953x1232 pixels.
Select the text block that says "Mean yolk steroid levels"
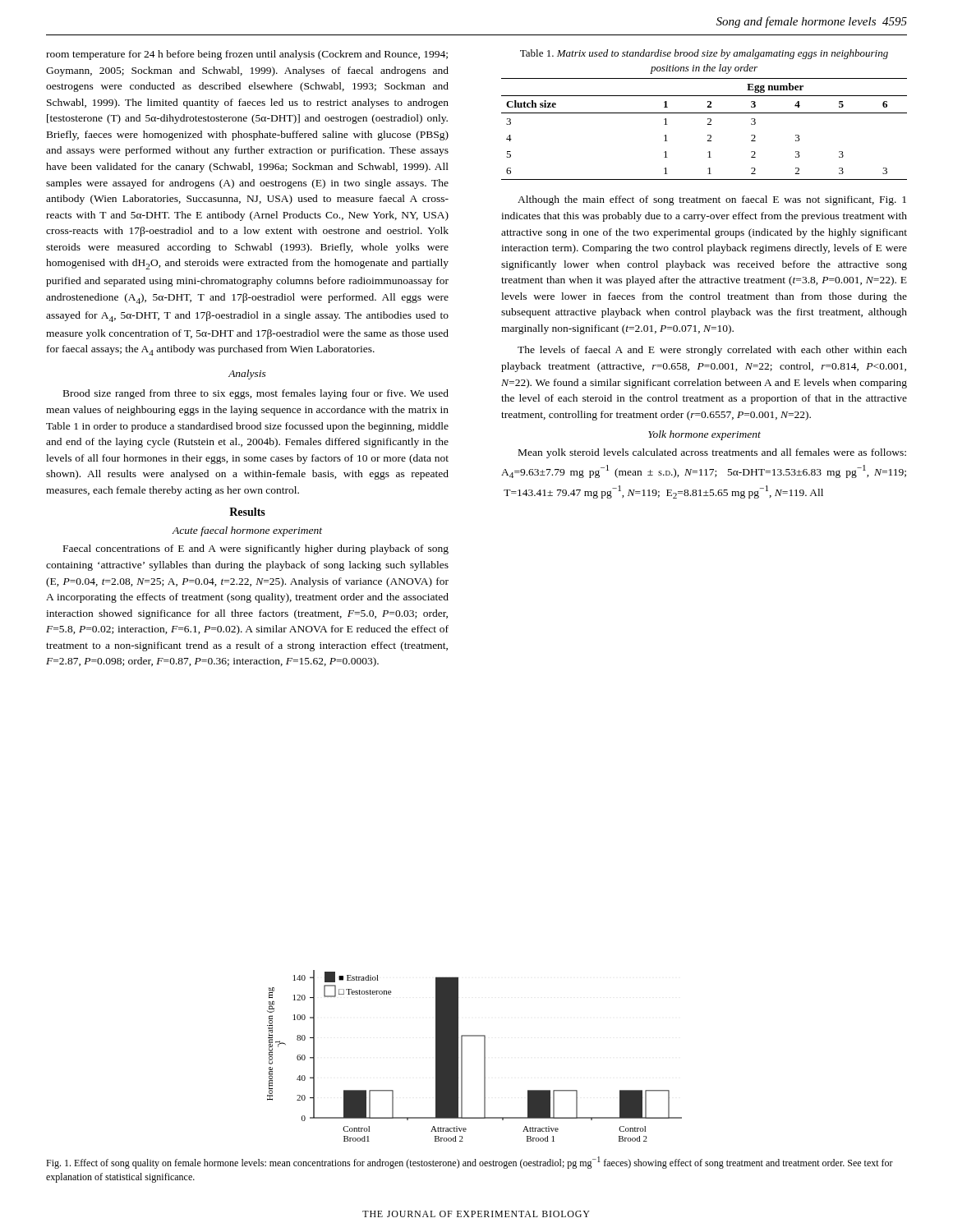704,474
